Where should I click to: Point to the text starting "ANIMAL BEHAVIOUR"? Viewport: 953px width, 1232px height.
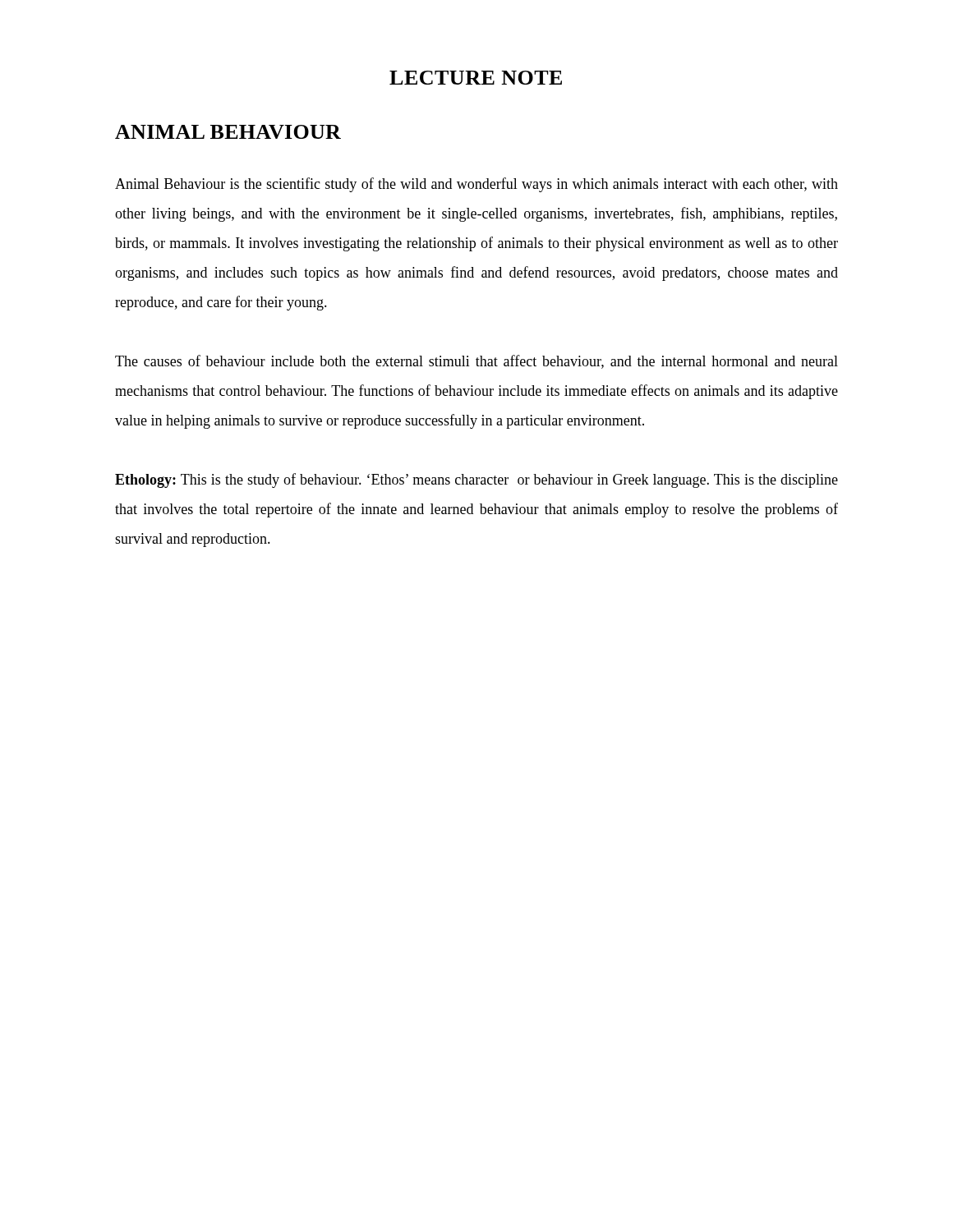(228, 132)
